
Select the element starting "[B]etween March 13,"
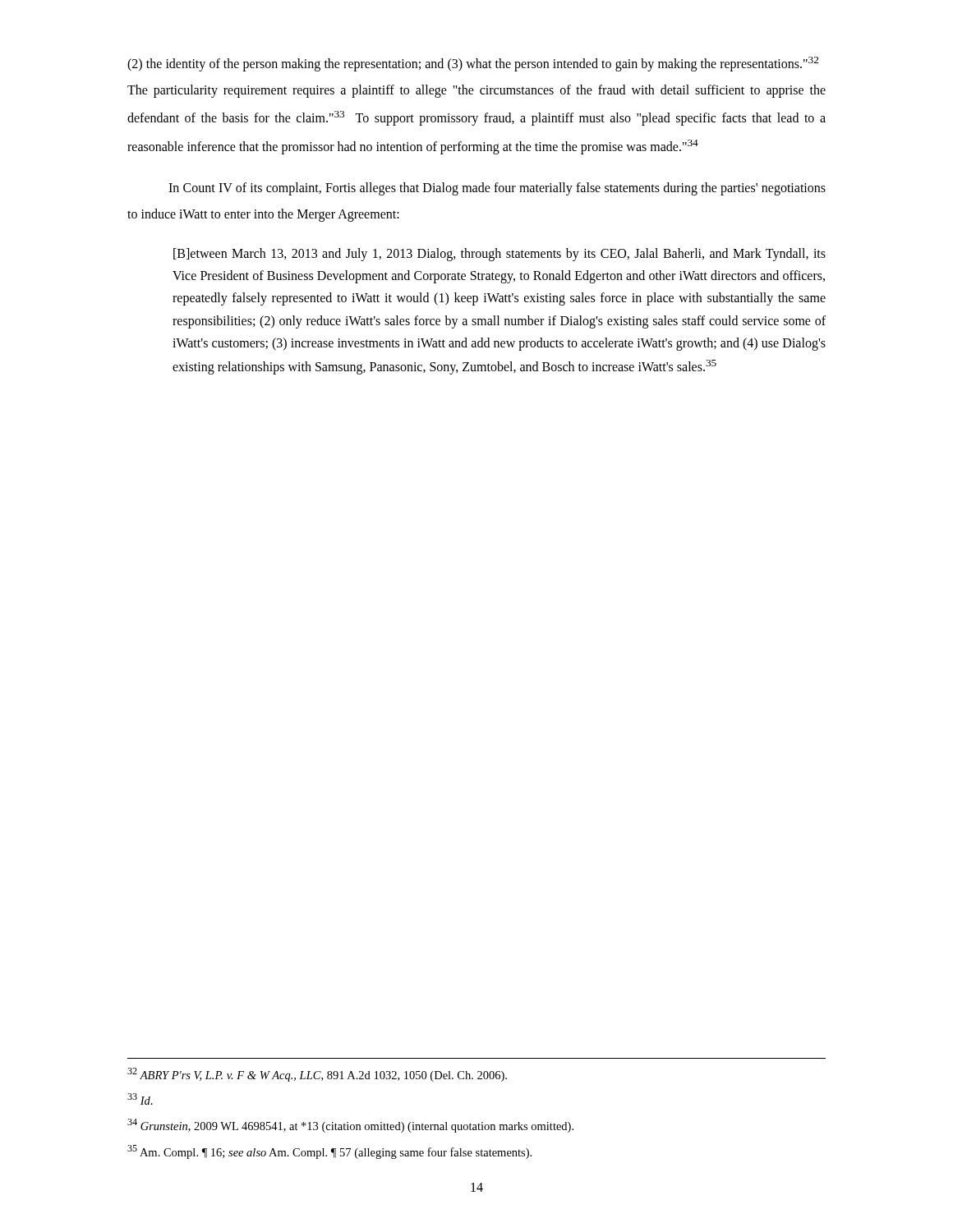(x=499, y=310)
